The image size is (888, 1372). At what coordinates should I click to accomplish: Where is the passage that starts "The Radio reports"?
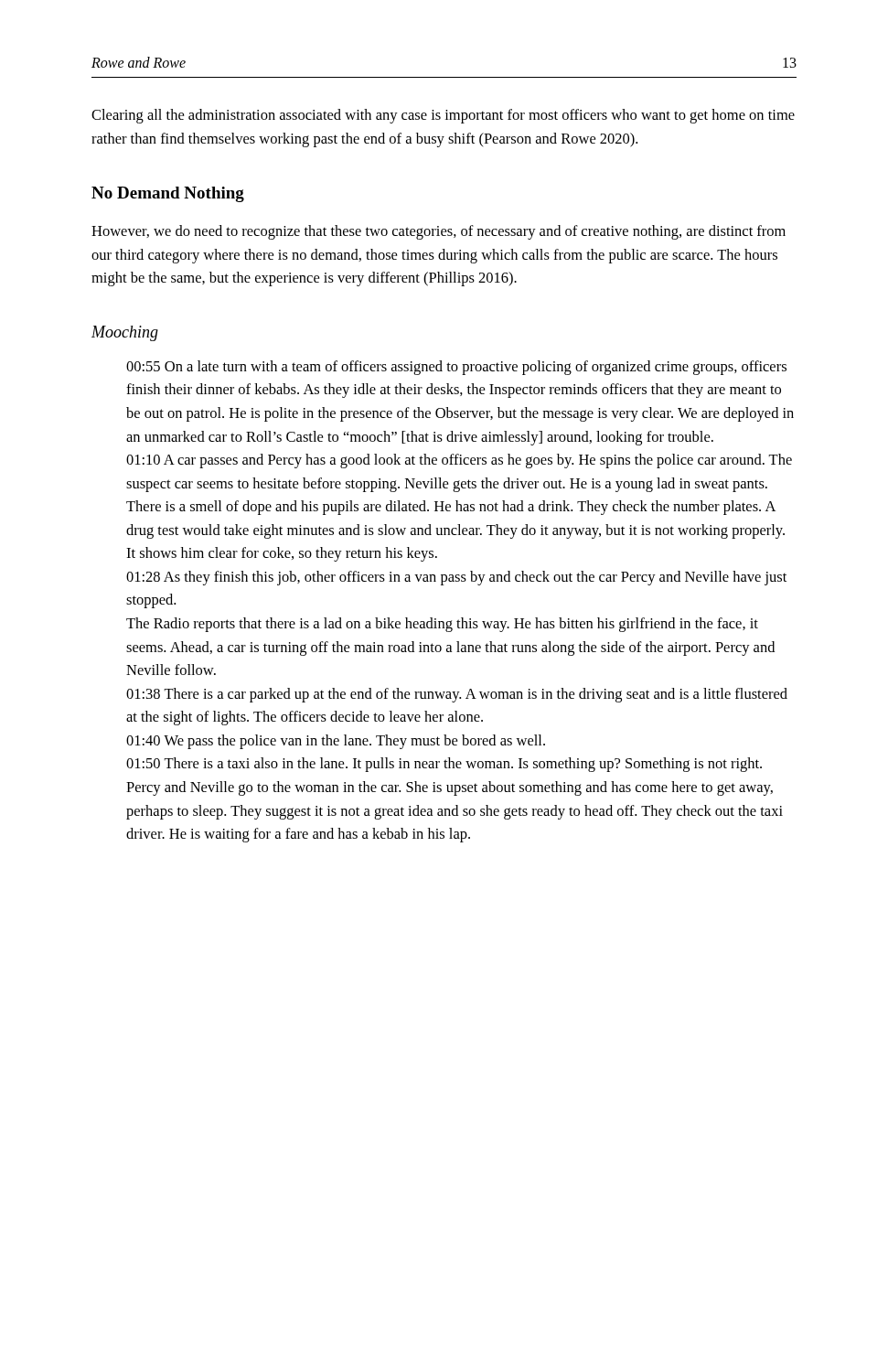pos(461,647)
